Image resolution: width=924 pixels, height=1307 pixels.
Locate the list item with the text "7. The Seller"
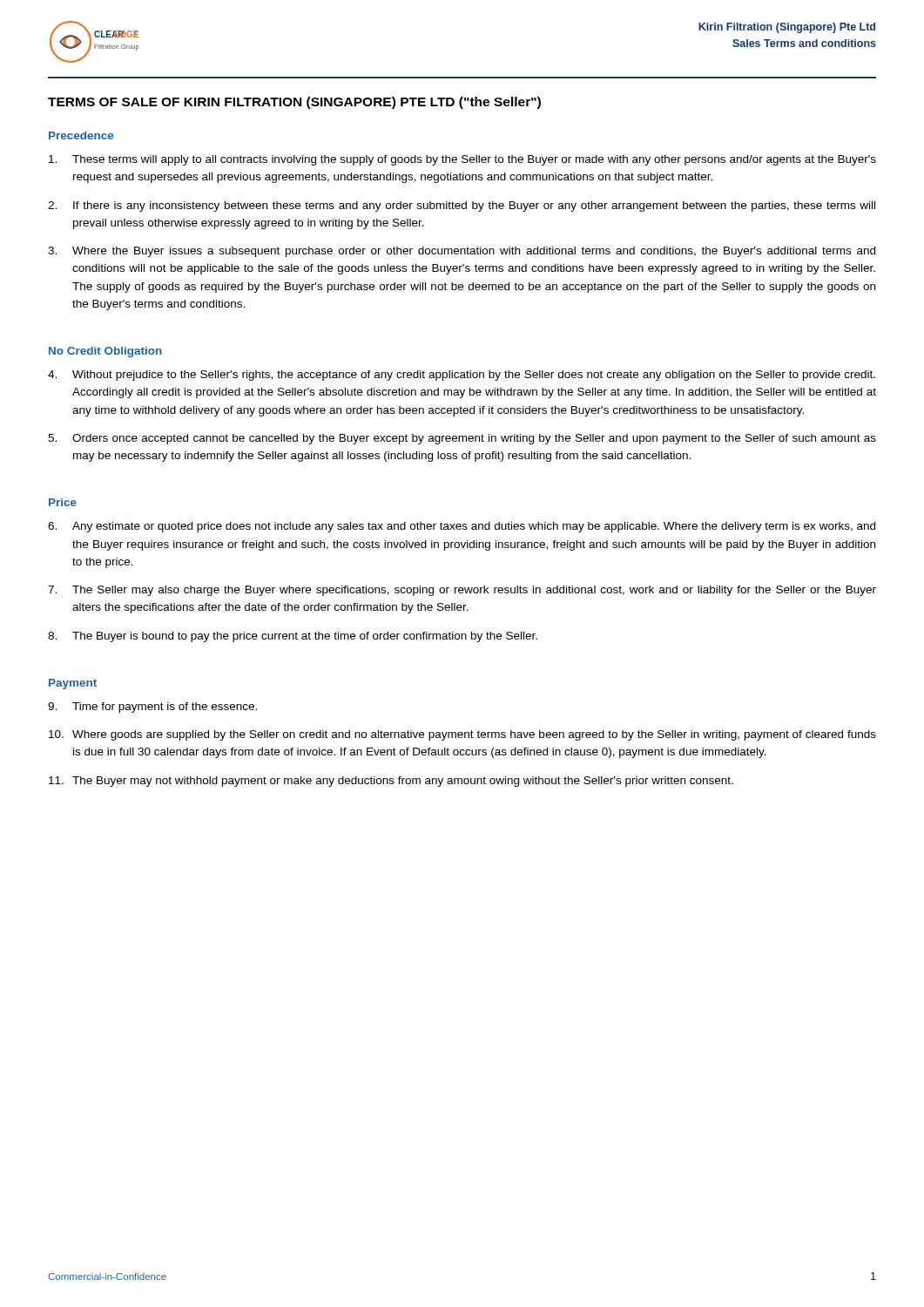click(x=462, y=599)
